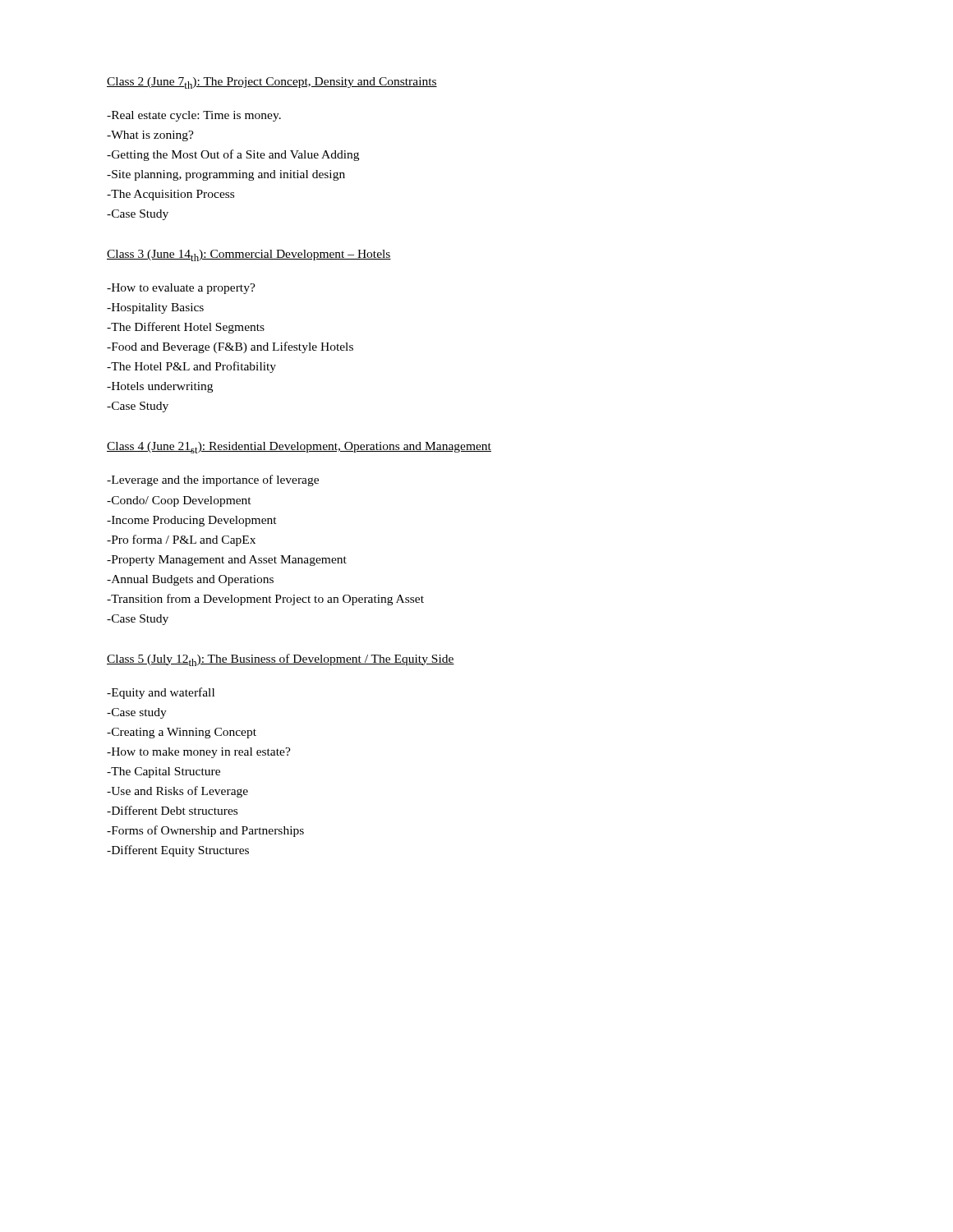Select the element starting "-Condo/ Coop Development"
The image size is (953, 1232).
(179, 499)
